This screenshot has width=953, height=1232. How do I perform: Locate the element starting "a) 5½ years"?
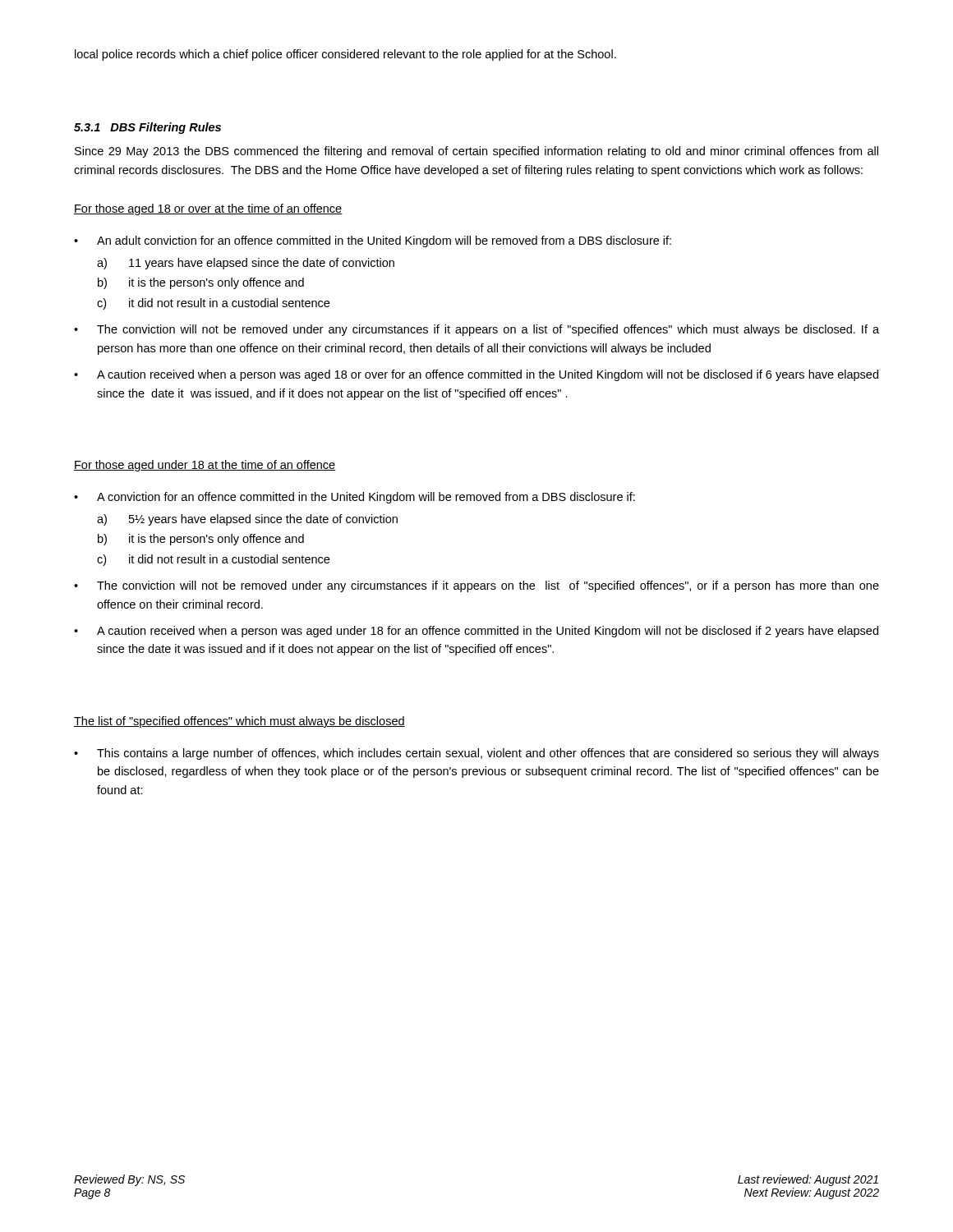pos(248,519)
